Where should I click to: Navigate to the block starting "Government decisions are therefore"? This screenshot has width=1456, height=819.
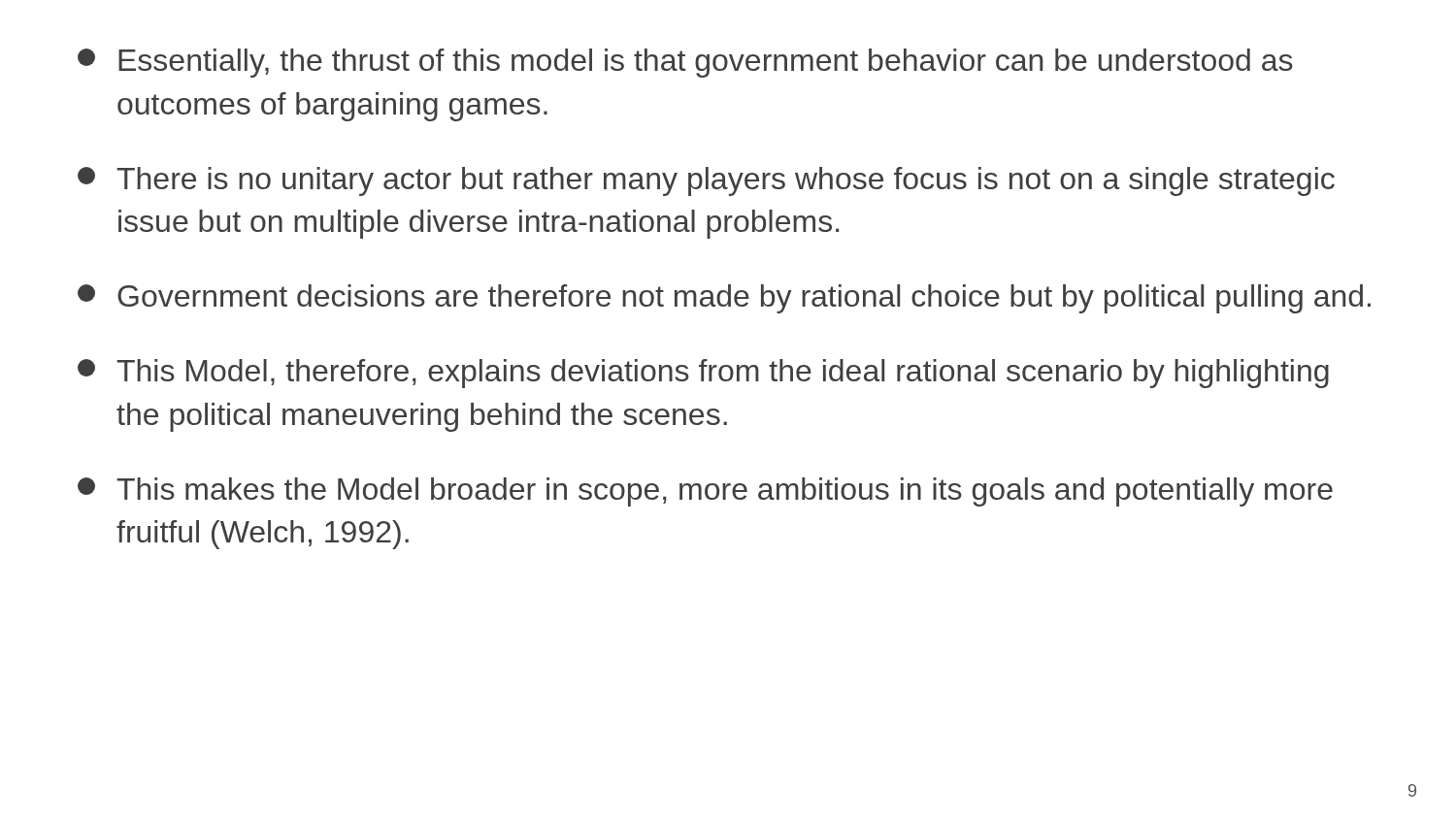(x=726, y=297)
